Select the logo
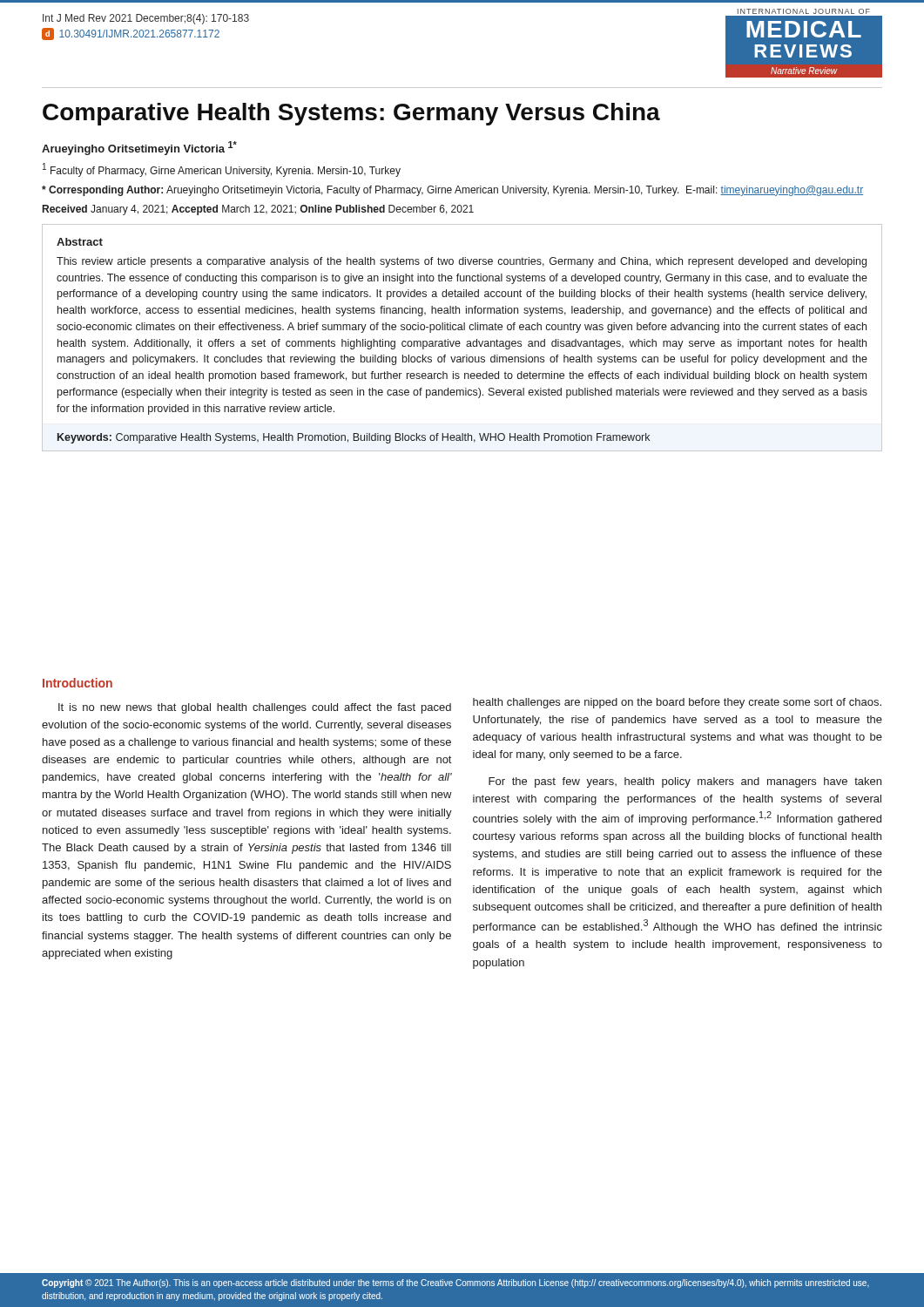924x1307 pixels. (x=804, y=42)
